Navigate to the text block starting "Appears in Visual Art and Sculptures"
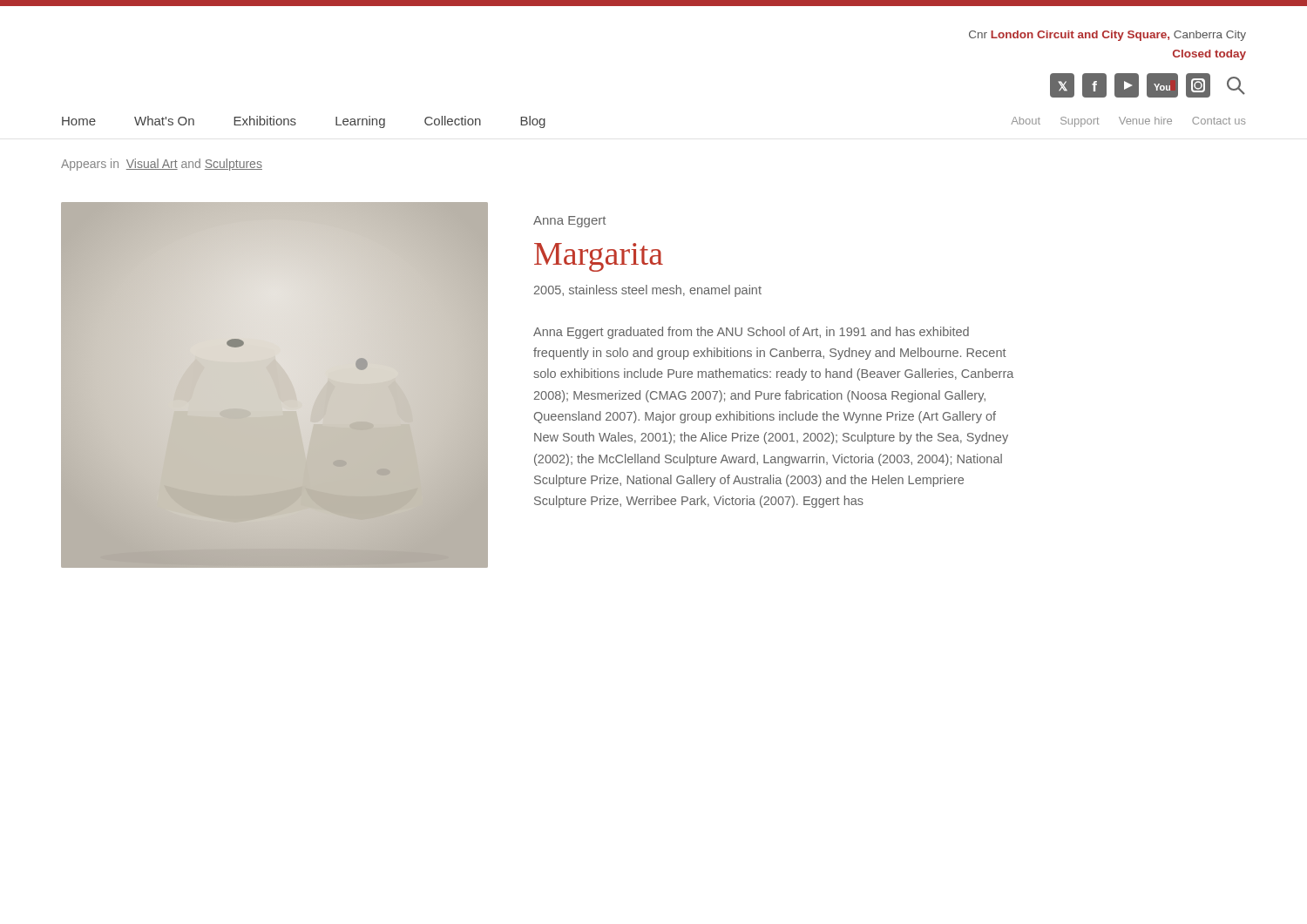 click(162, 163)
